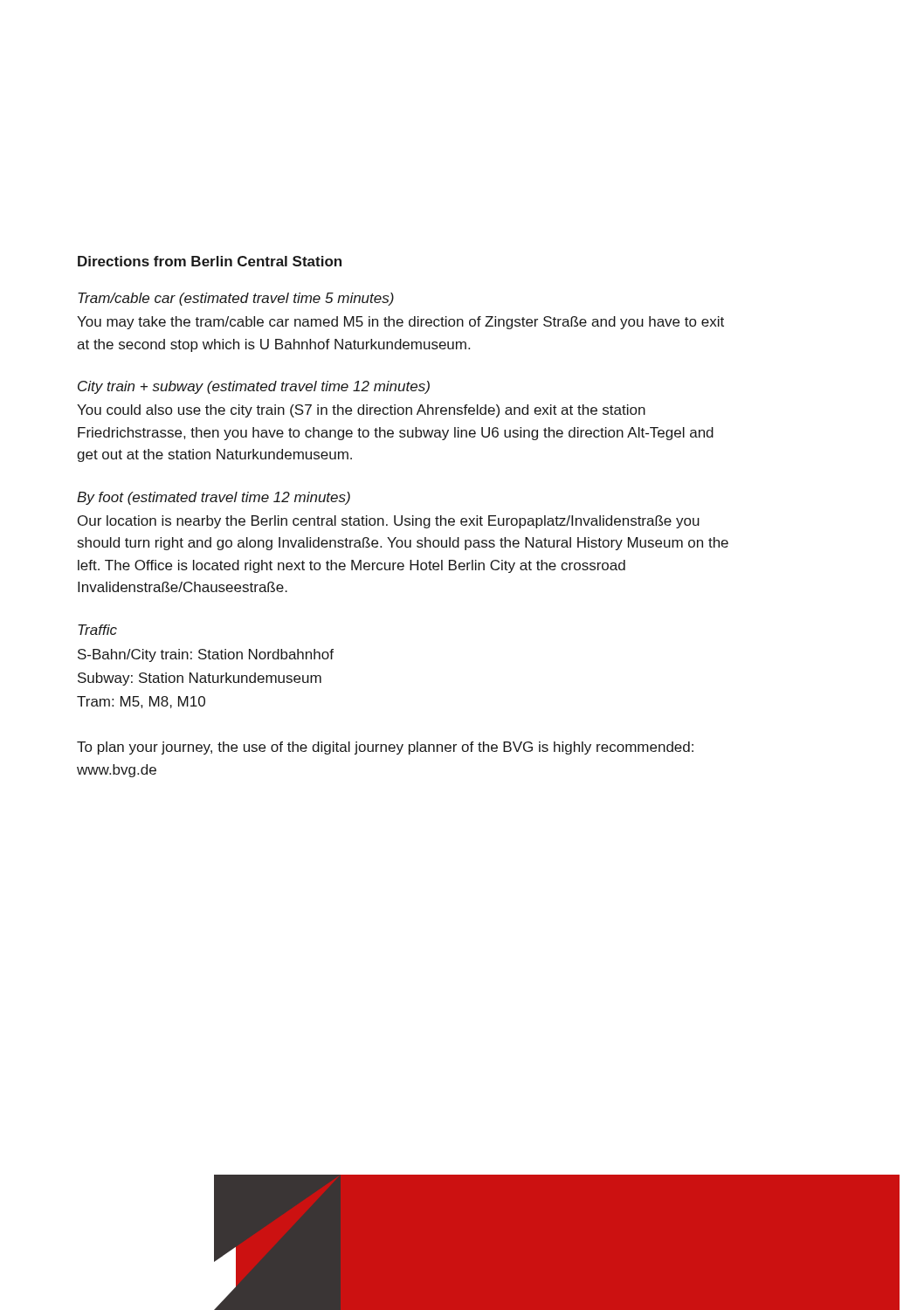Find the section header containing "Directions from Berlin Central"
Screen dimensions: 1310x924
tap(210, 262)
